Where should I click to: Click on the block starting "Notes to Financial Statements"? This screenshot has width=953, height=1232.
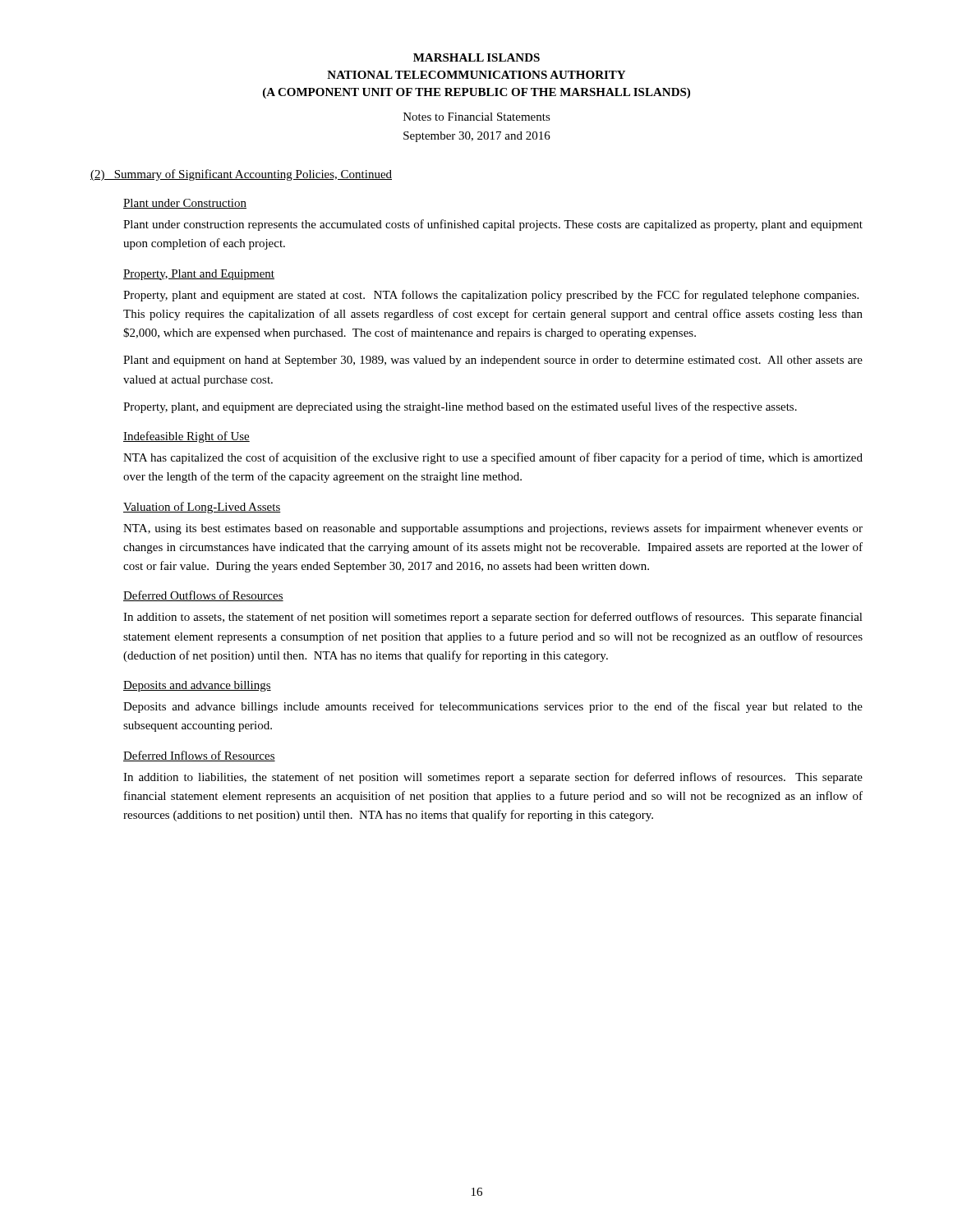(x=476, y=126)
